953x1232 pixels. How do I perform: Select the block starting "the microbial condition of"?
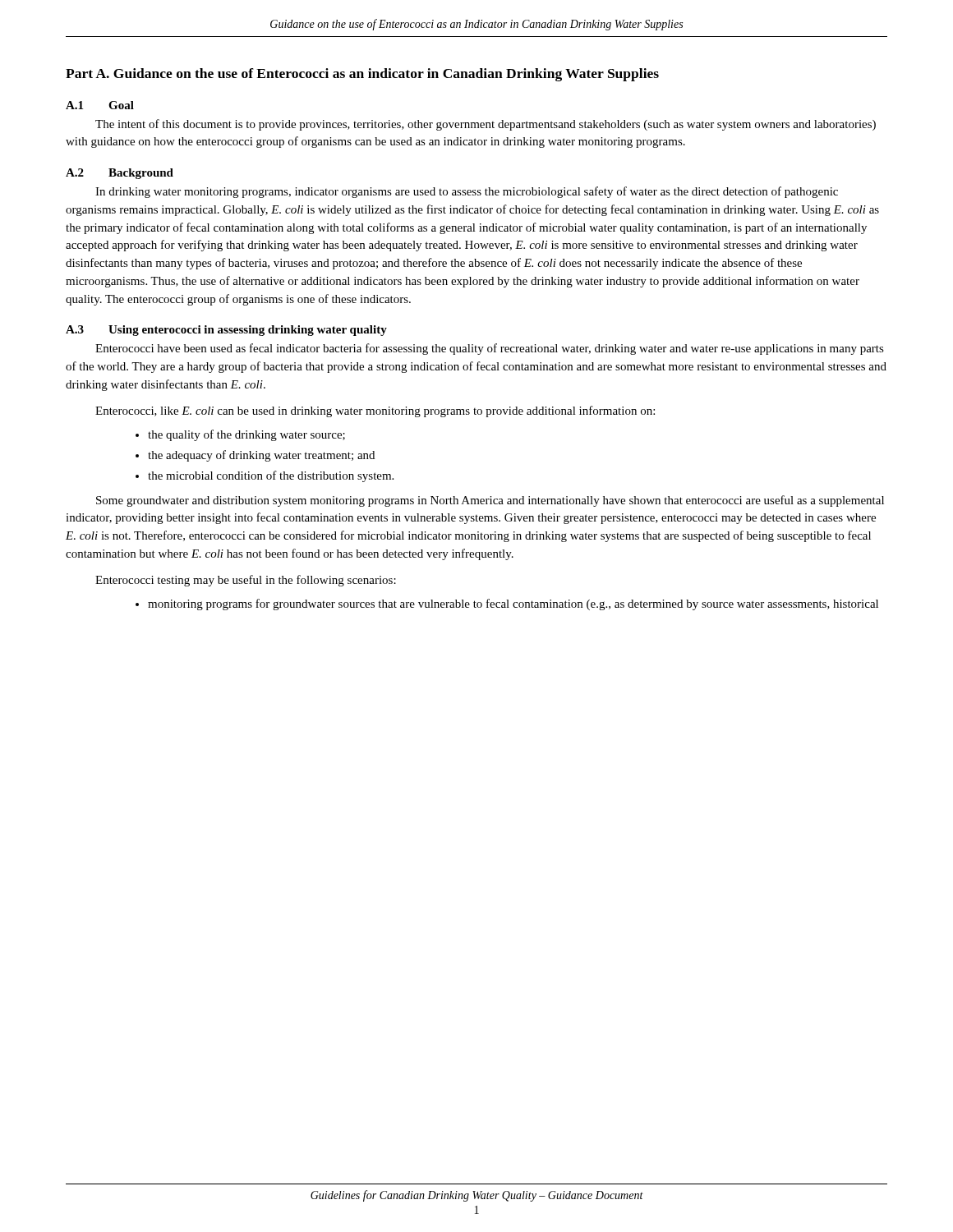[x=271, y=475]
